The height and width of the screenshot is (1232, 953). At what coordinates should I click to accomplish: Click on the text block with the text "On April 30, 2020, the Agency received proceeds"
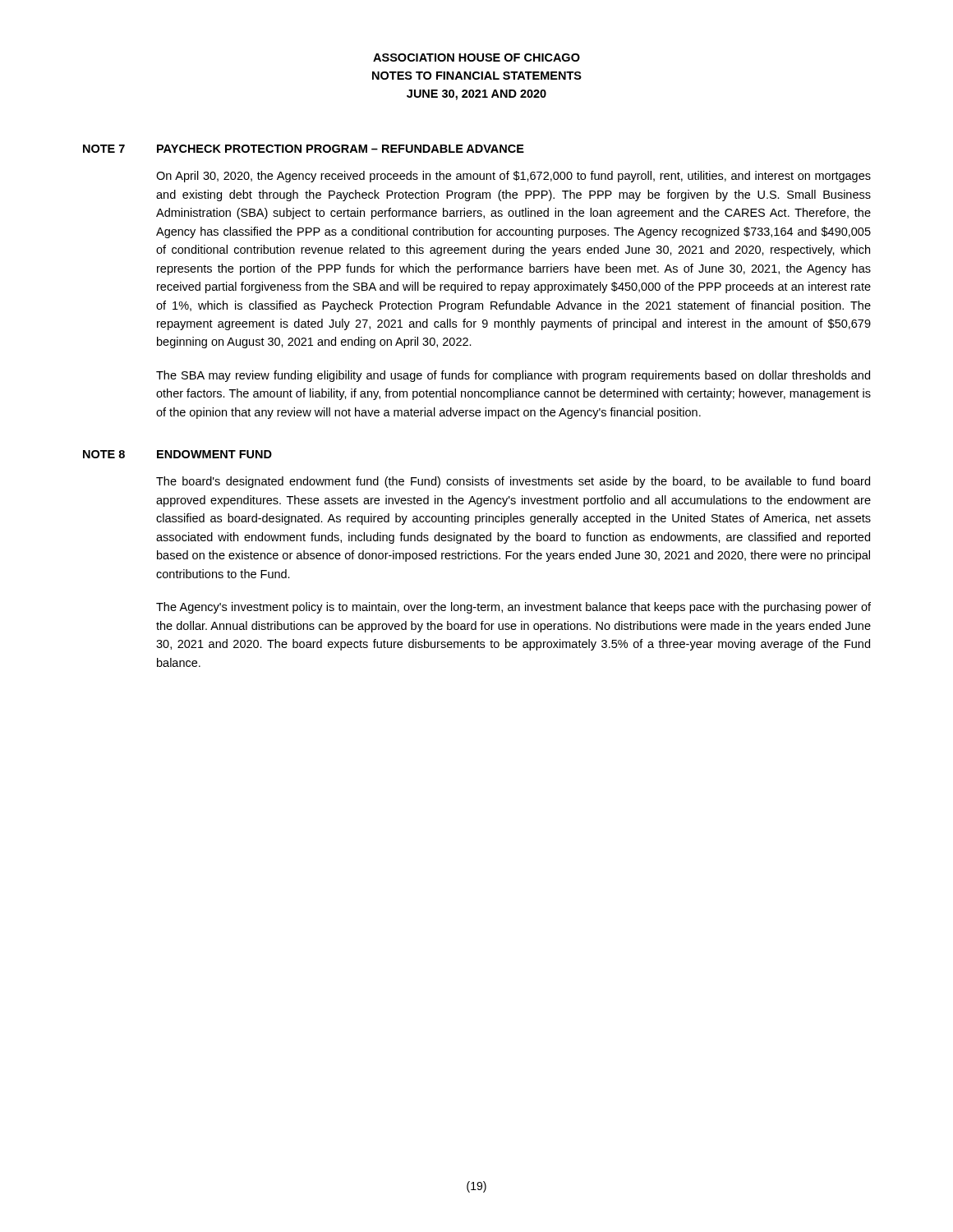tap(513, 259)
